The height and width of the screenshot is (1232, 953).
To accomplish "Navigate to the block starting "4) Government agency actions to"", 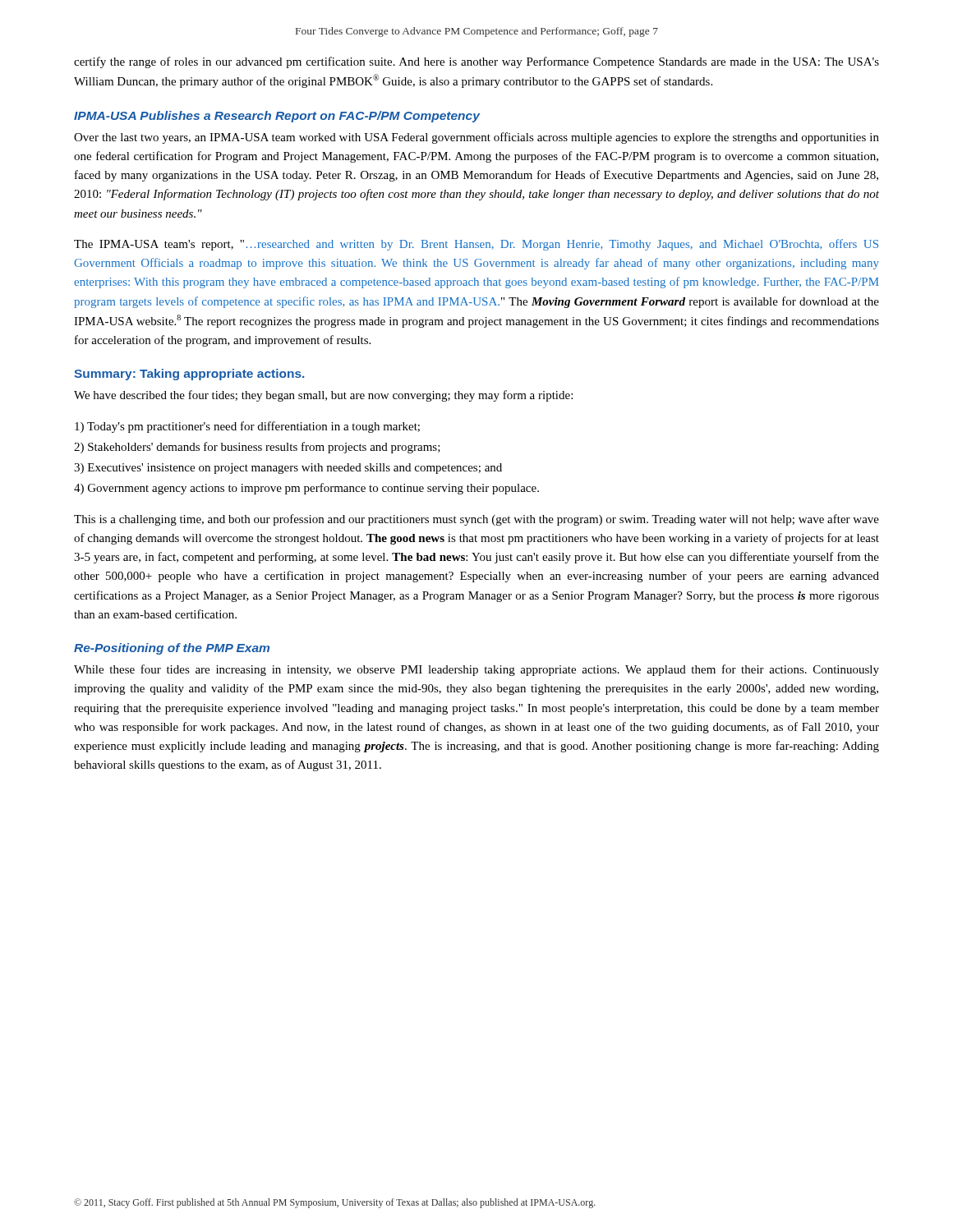I will pyautogui.click(x=307, y=488).
